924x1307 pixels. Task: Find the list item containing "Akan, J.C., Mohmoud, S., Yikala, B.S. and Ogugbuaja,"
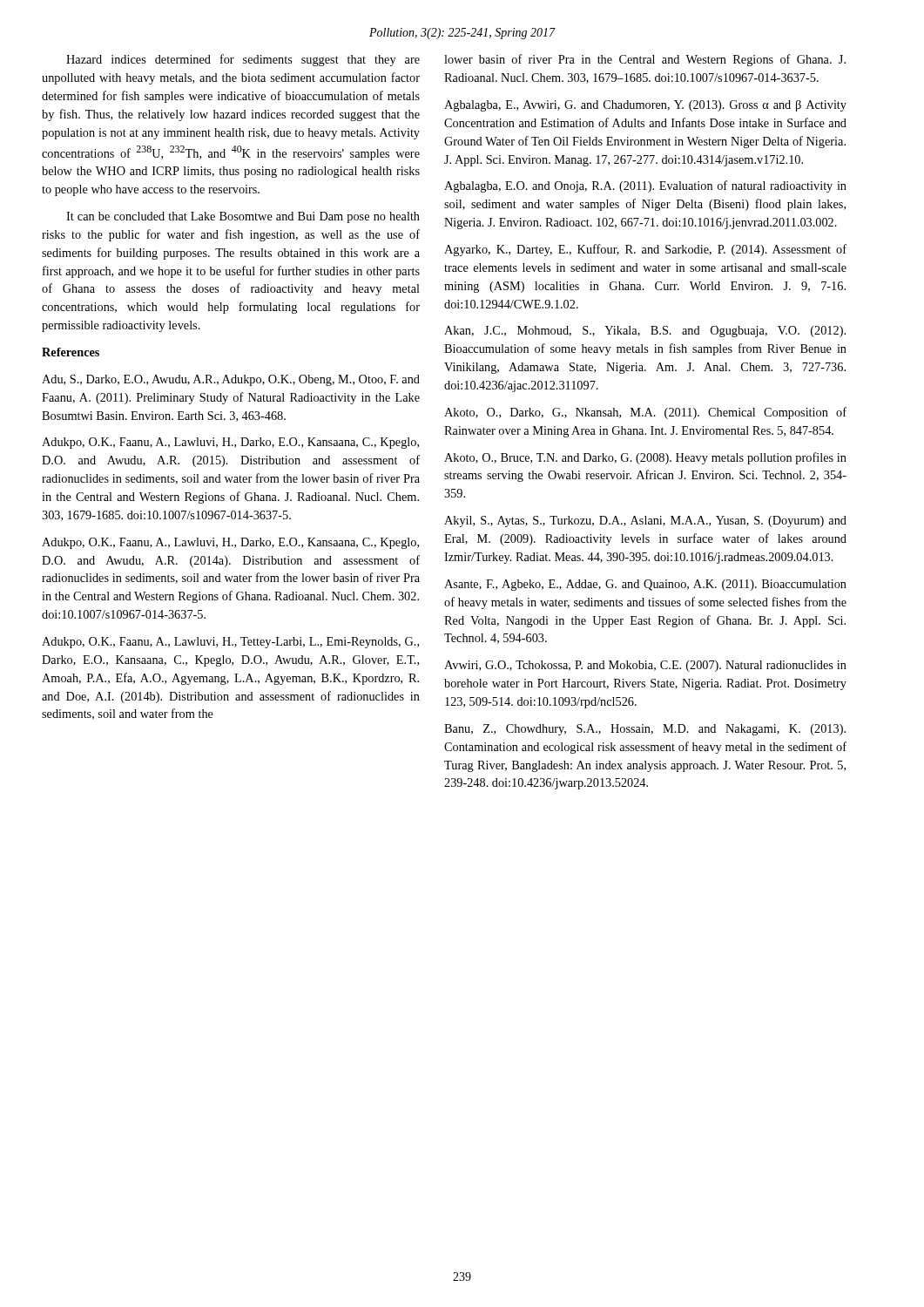coord(645,358)
